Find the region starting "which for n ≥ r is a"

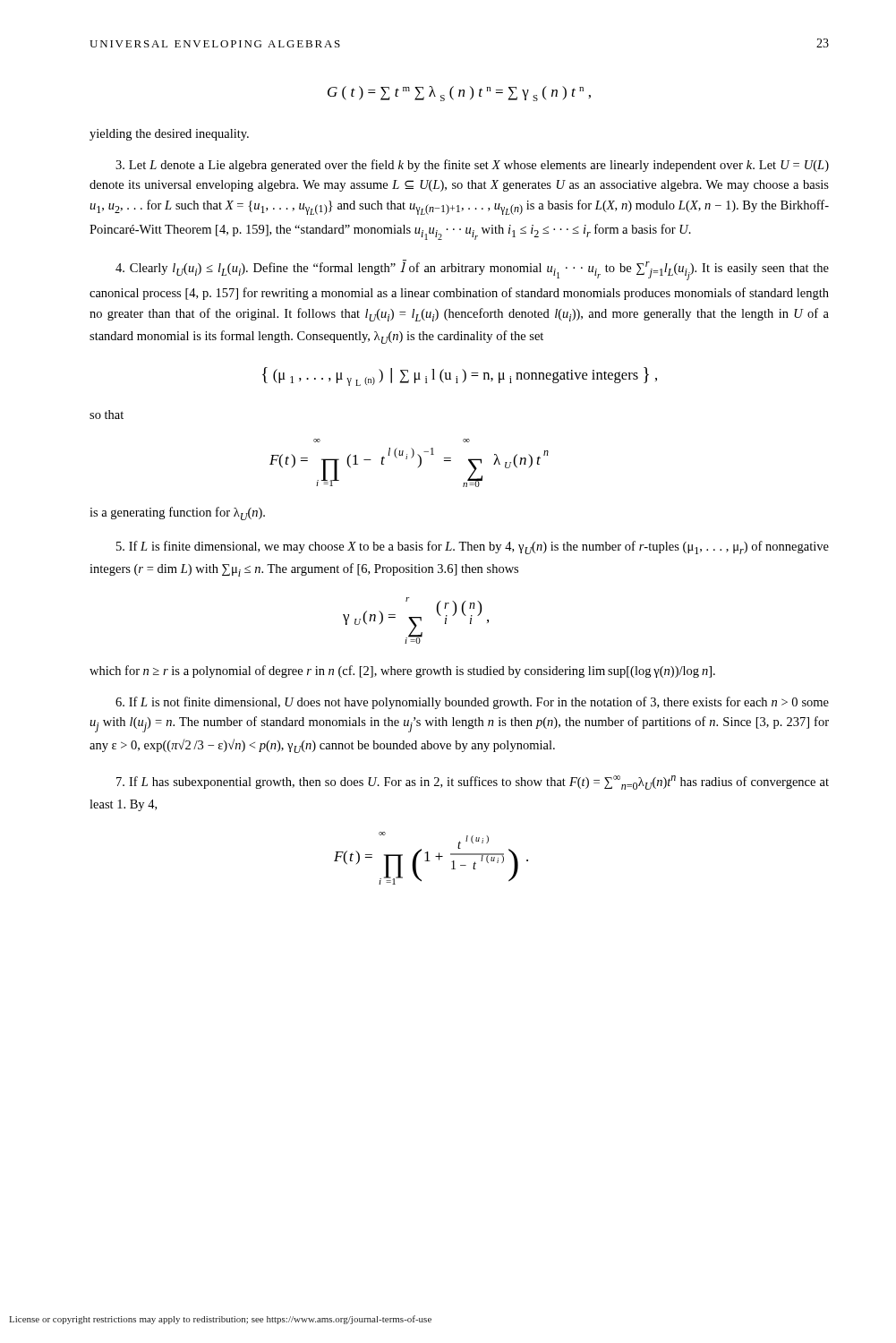[403, 671]
